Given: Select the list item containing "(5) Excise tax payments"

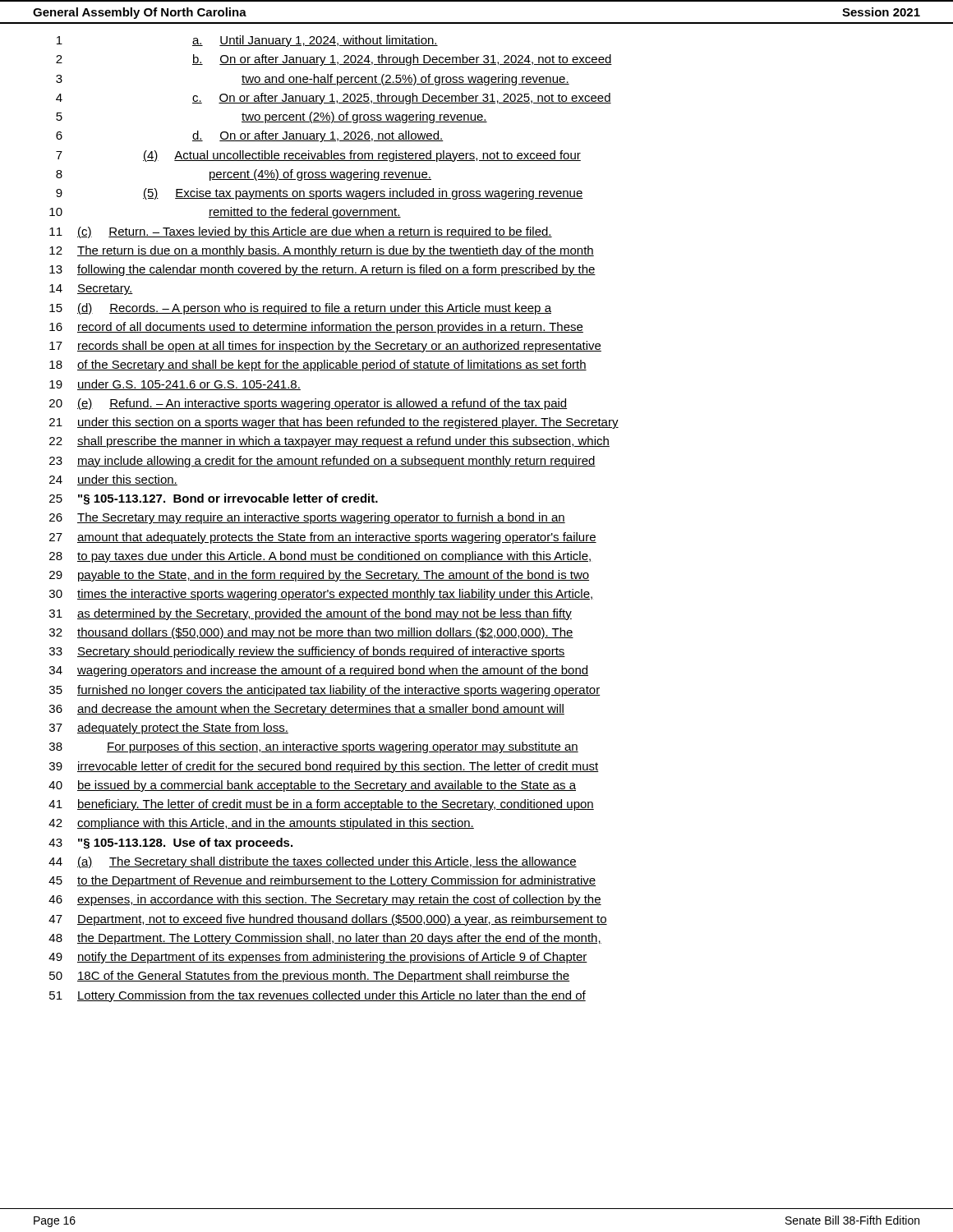Looking at the screenshot, I should coord(363,193).
